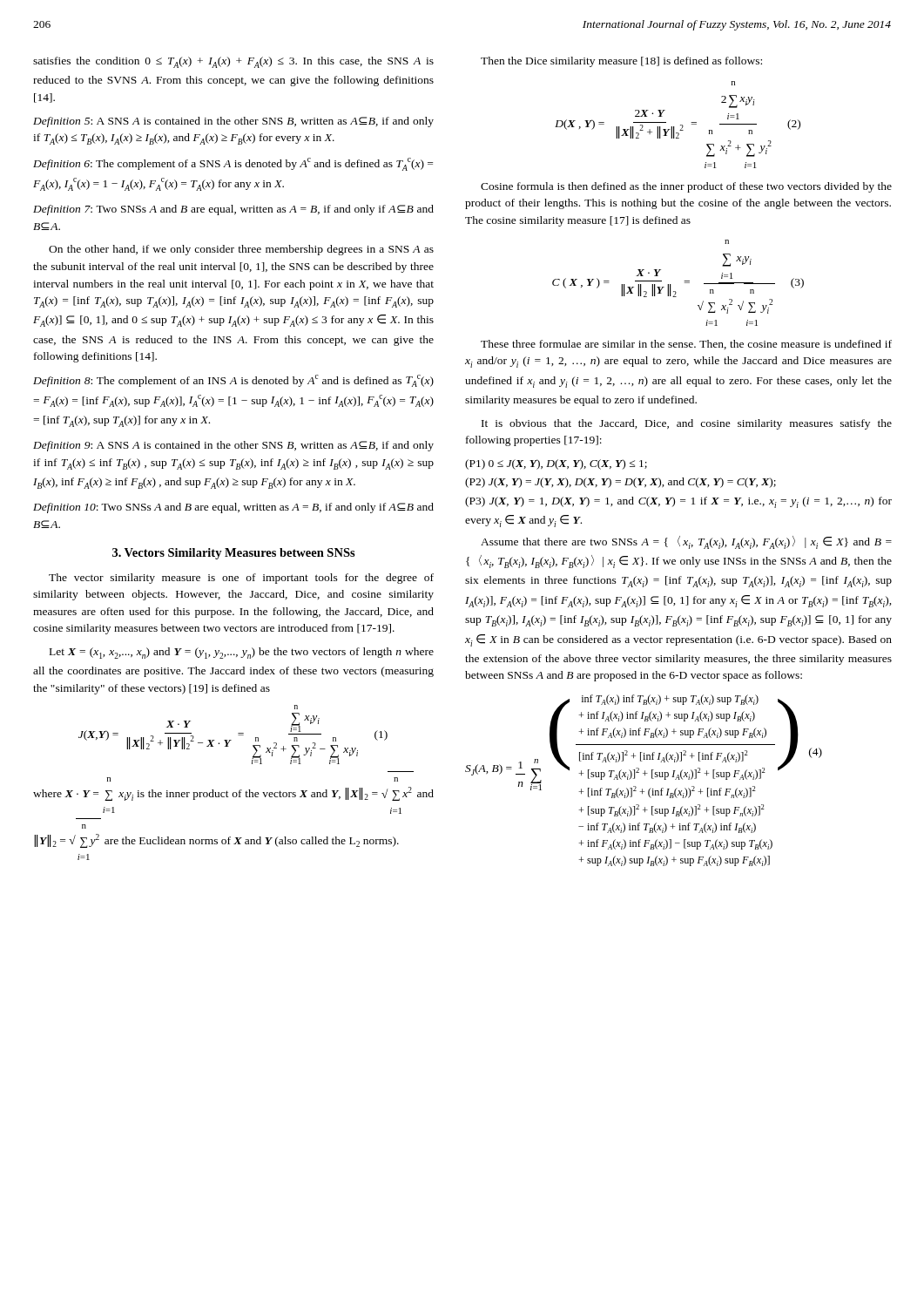Point to the block beginning "On the other hand, if we only consider"
This screenshot has height=1307, width=924.
[233, 303]
